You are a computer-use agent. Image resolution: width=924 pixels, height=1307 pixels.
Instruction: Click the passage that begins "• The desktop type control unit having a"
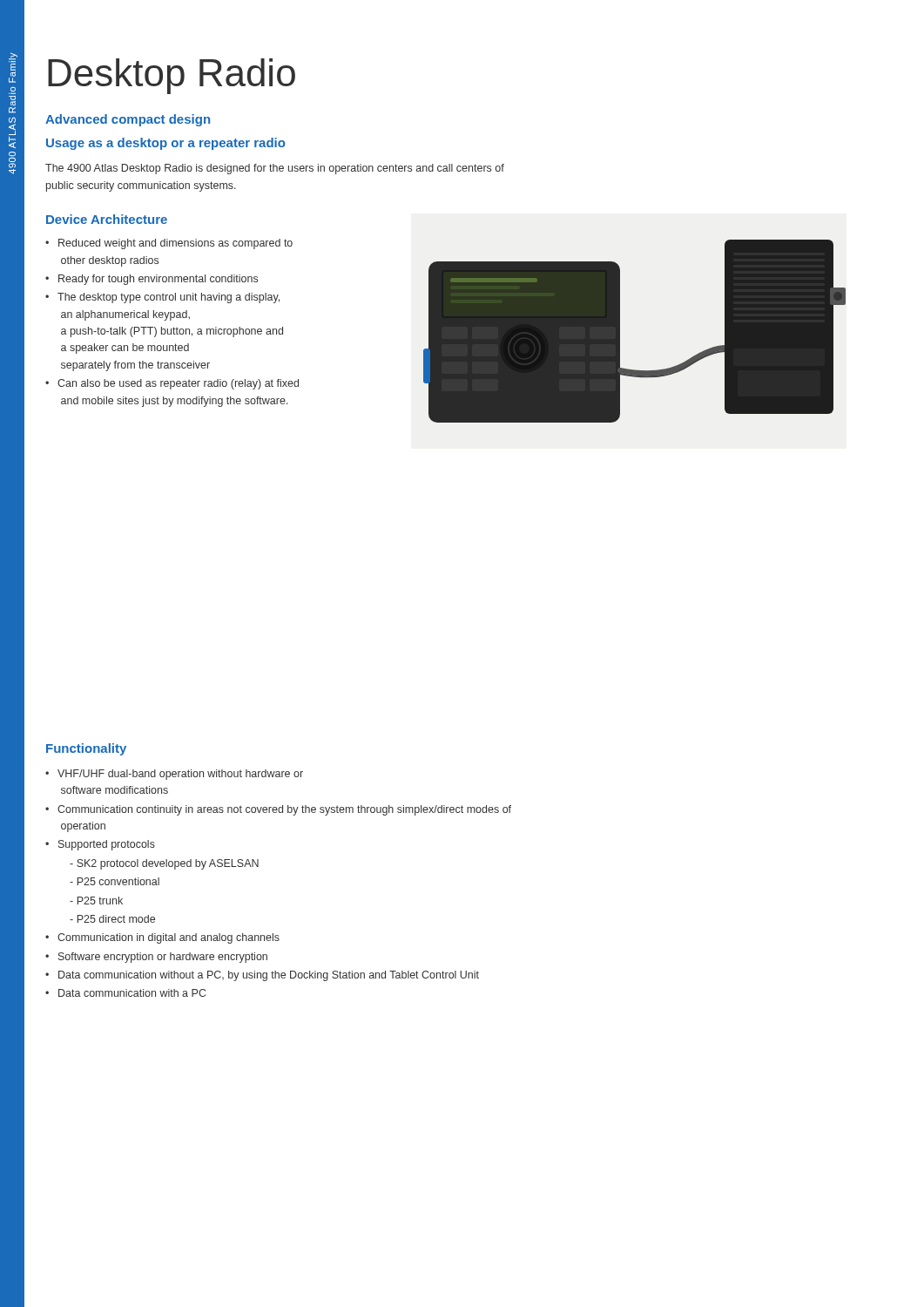pos(165,330)
